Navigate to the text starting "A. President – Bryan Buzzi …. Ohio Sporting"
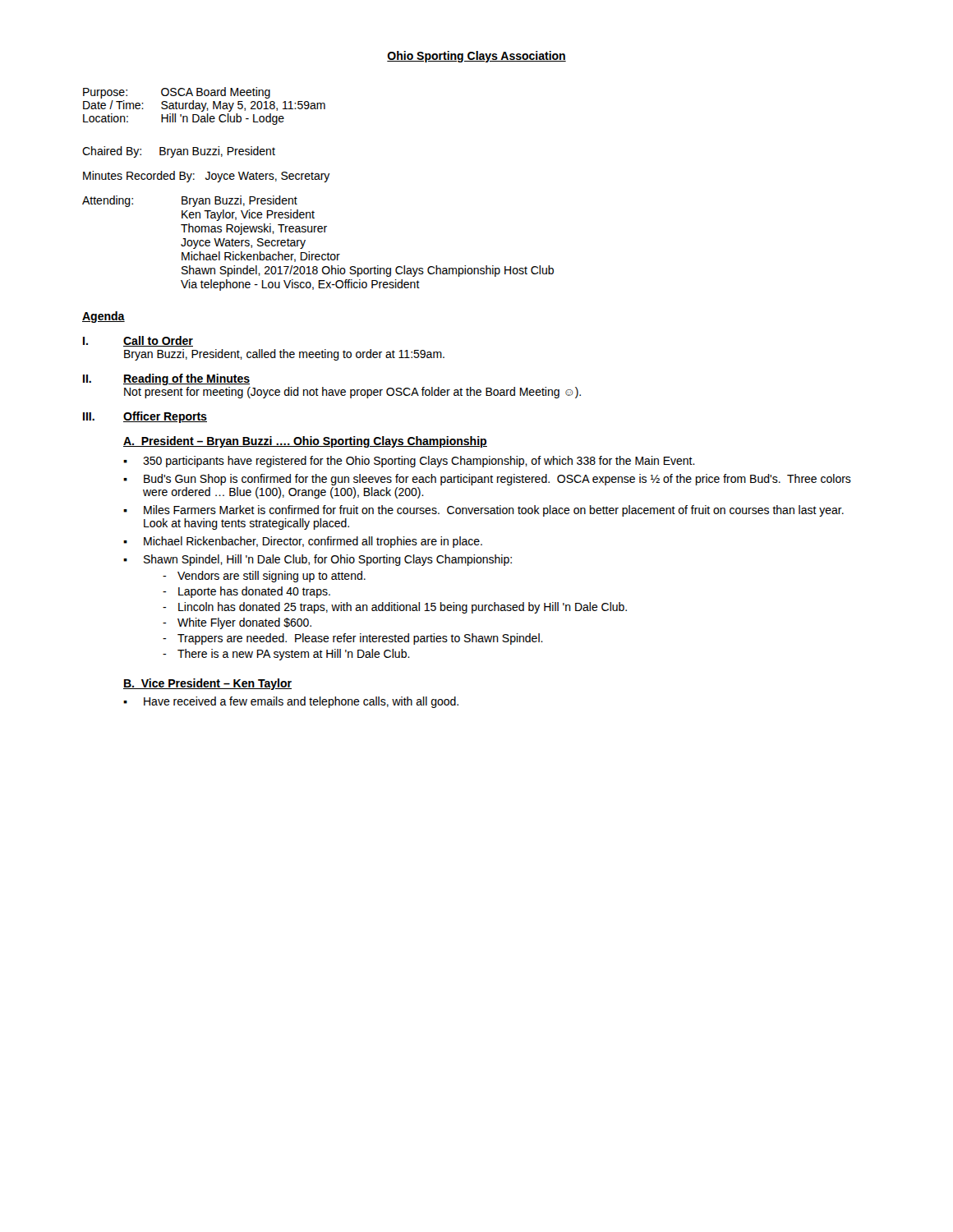The image size is (953, 1232). (x=305, y=441)
